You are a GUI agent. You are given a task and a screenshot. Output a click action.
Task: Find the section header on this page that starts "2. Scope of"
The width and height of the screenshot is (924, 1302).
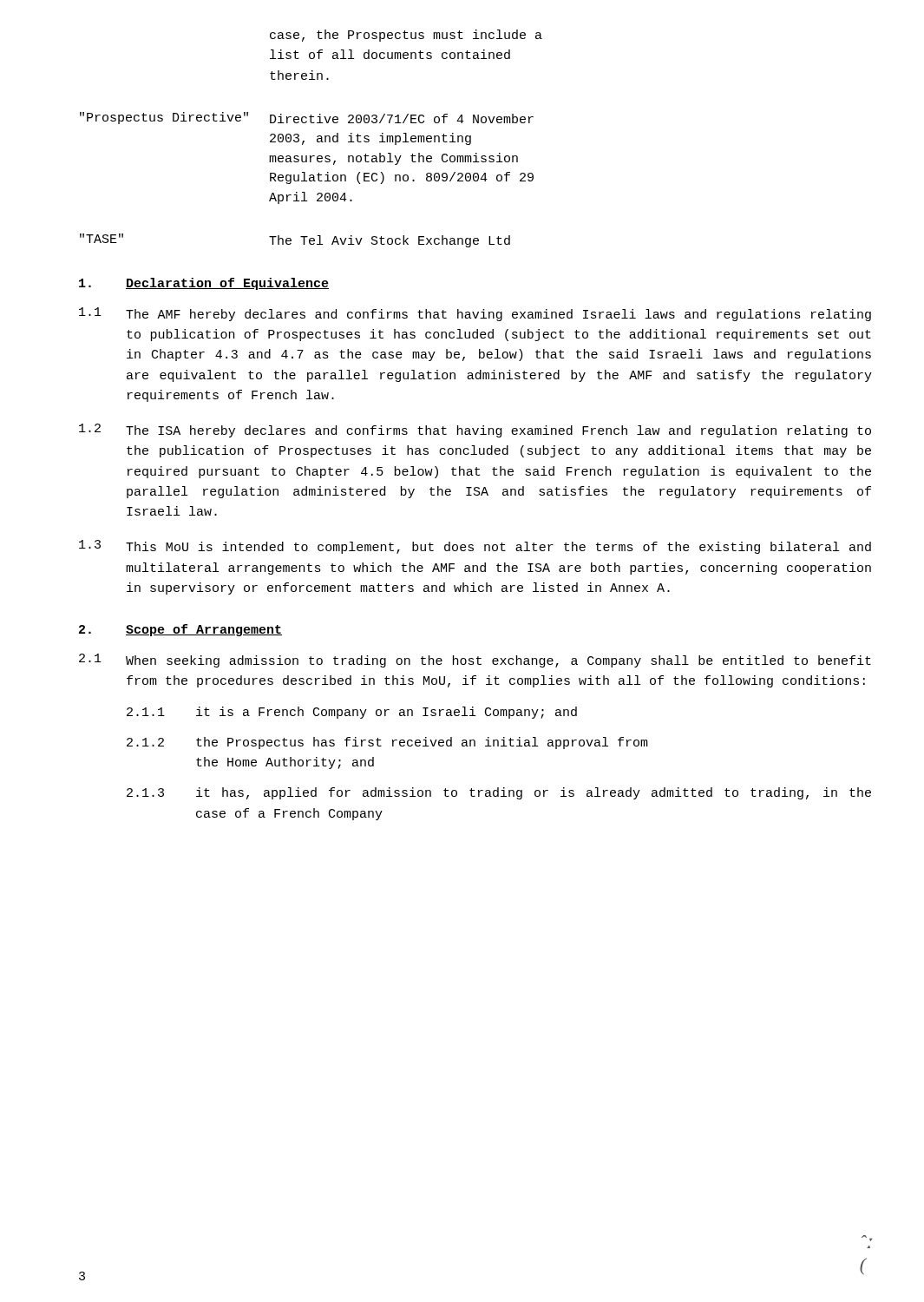coord(180,631)
